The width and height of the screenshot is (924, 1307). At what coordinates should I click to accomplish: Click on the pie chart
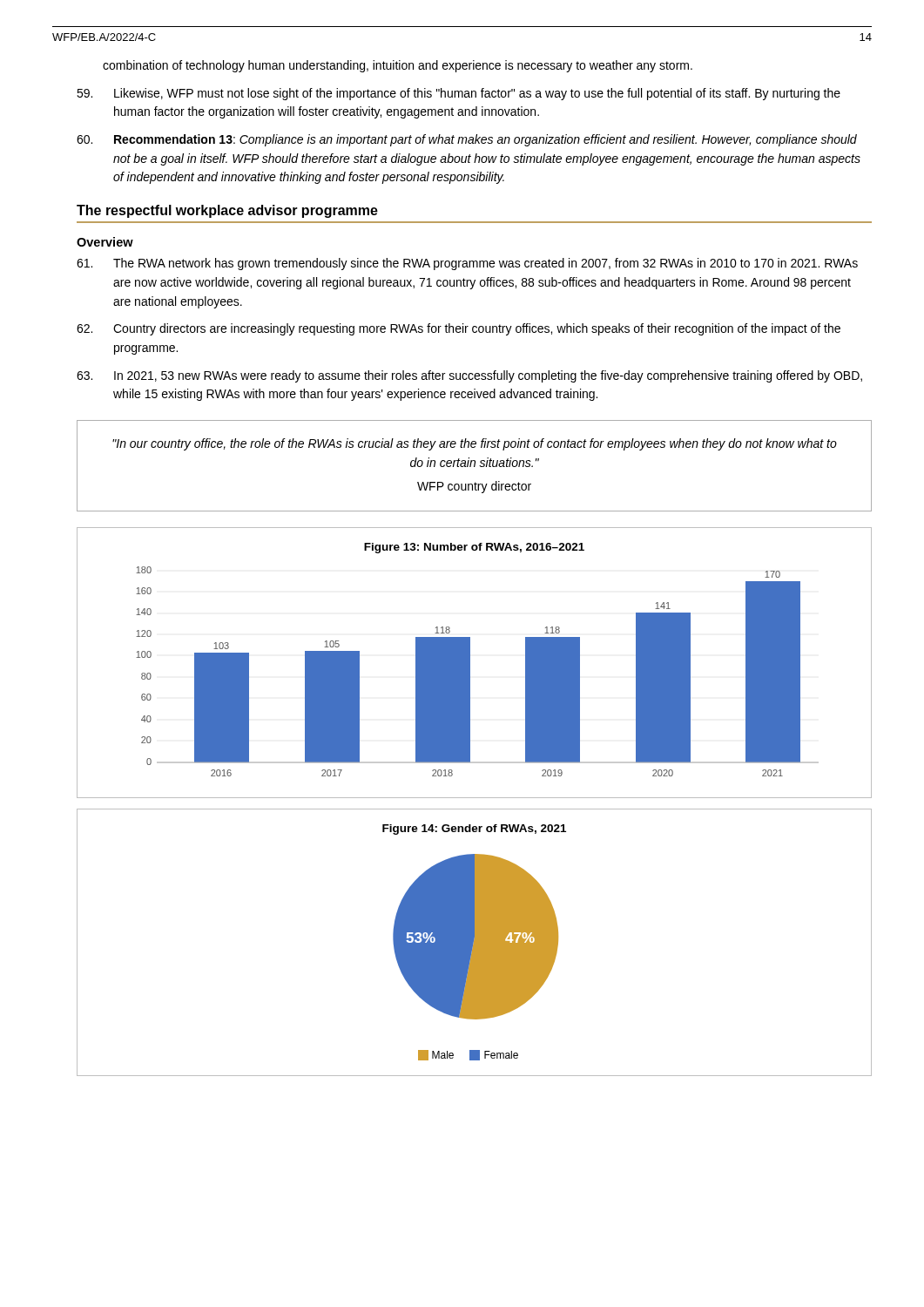pyautogui.click(x=474, y=942)
